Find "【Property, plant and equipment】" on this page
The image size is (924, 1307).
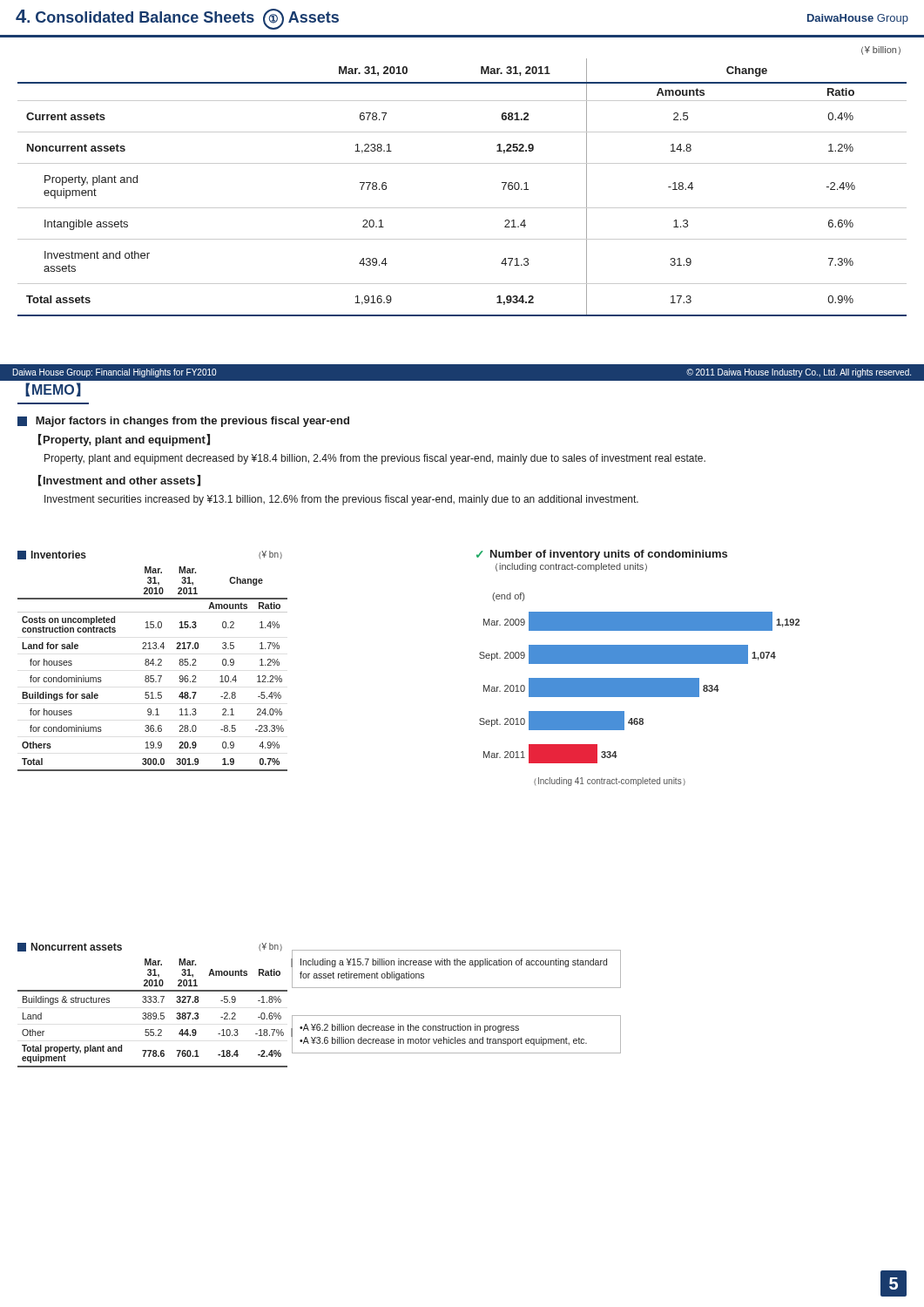point(124,440)
